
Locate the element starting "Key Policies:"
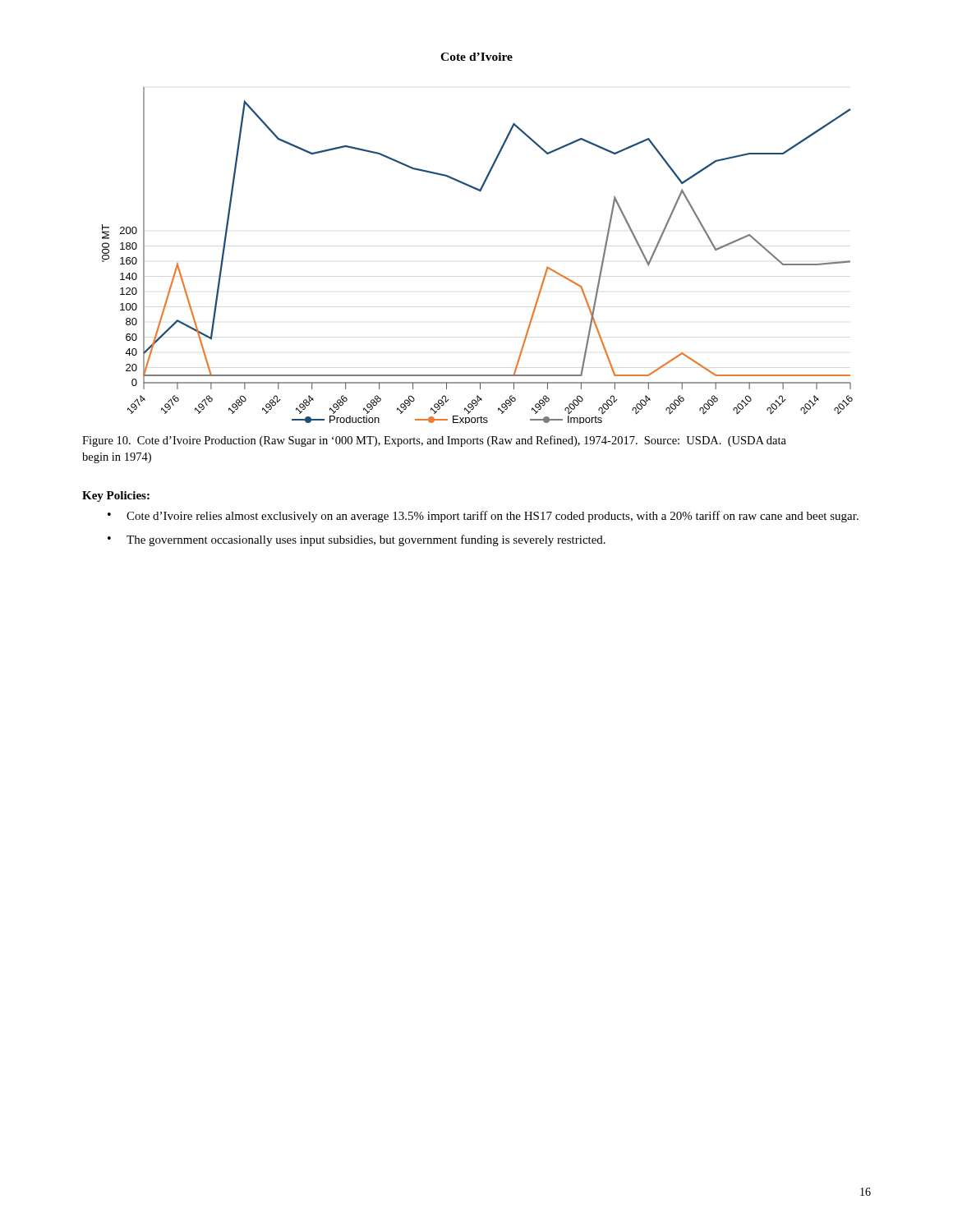pos(116,495)
